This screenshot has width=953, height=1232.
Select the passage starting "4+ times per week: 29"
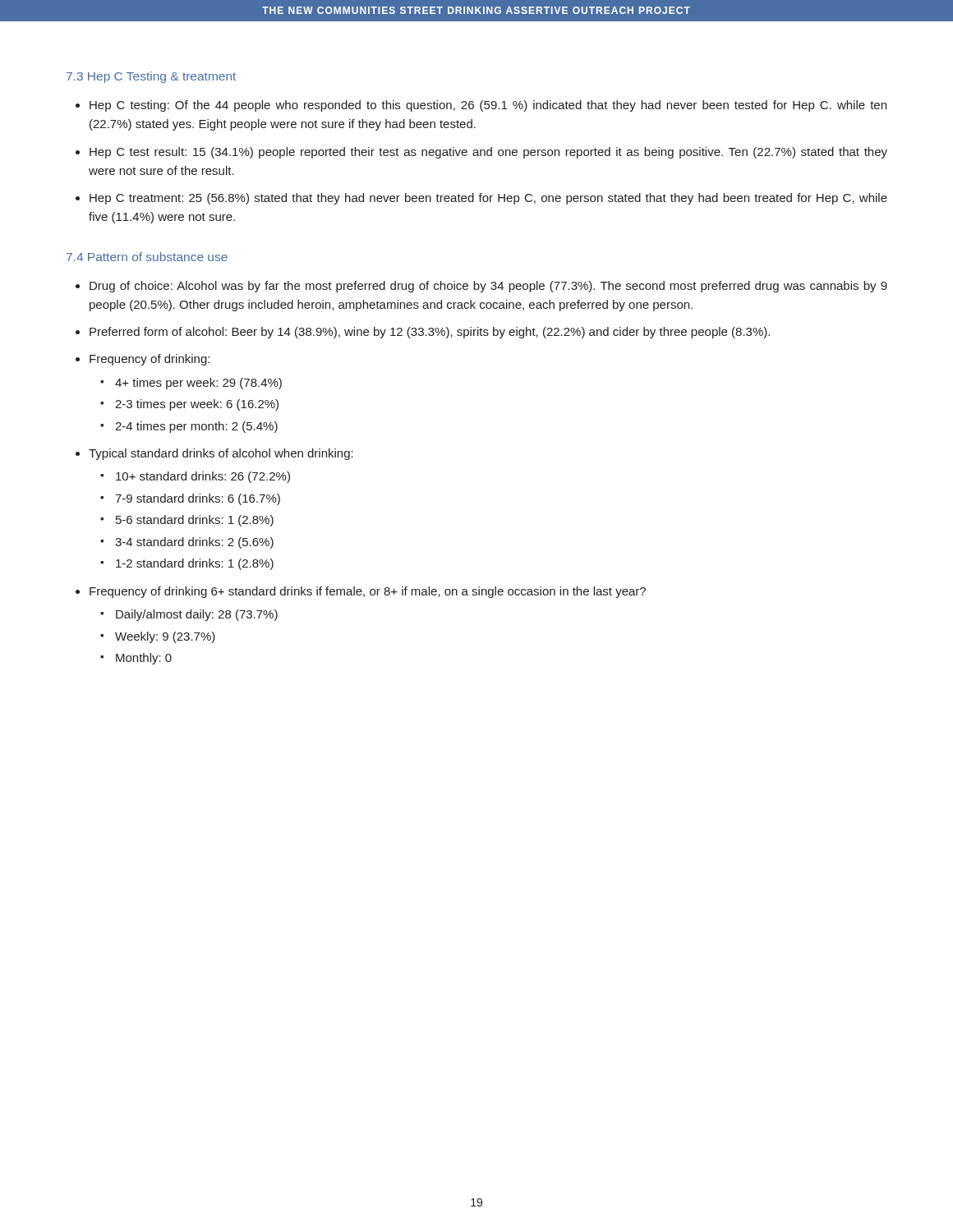click(199, 382)
